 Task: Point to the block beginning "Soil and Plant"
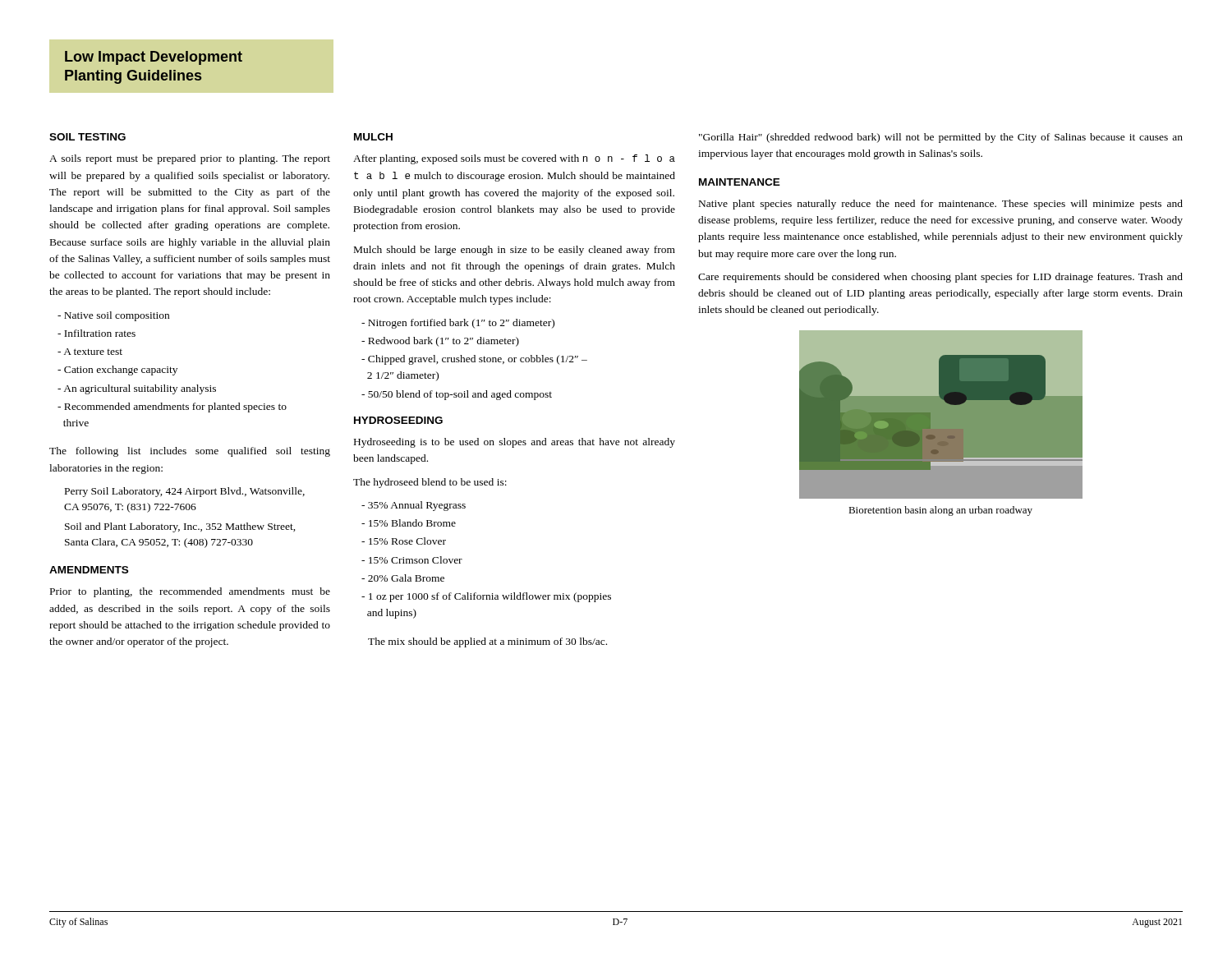pyautogui.click(x=180, y=534)
